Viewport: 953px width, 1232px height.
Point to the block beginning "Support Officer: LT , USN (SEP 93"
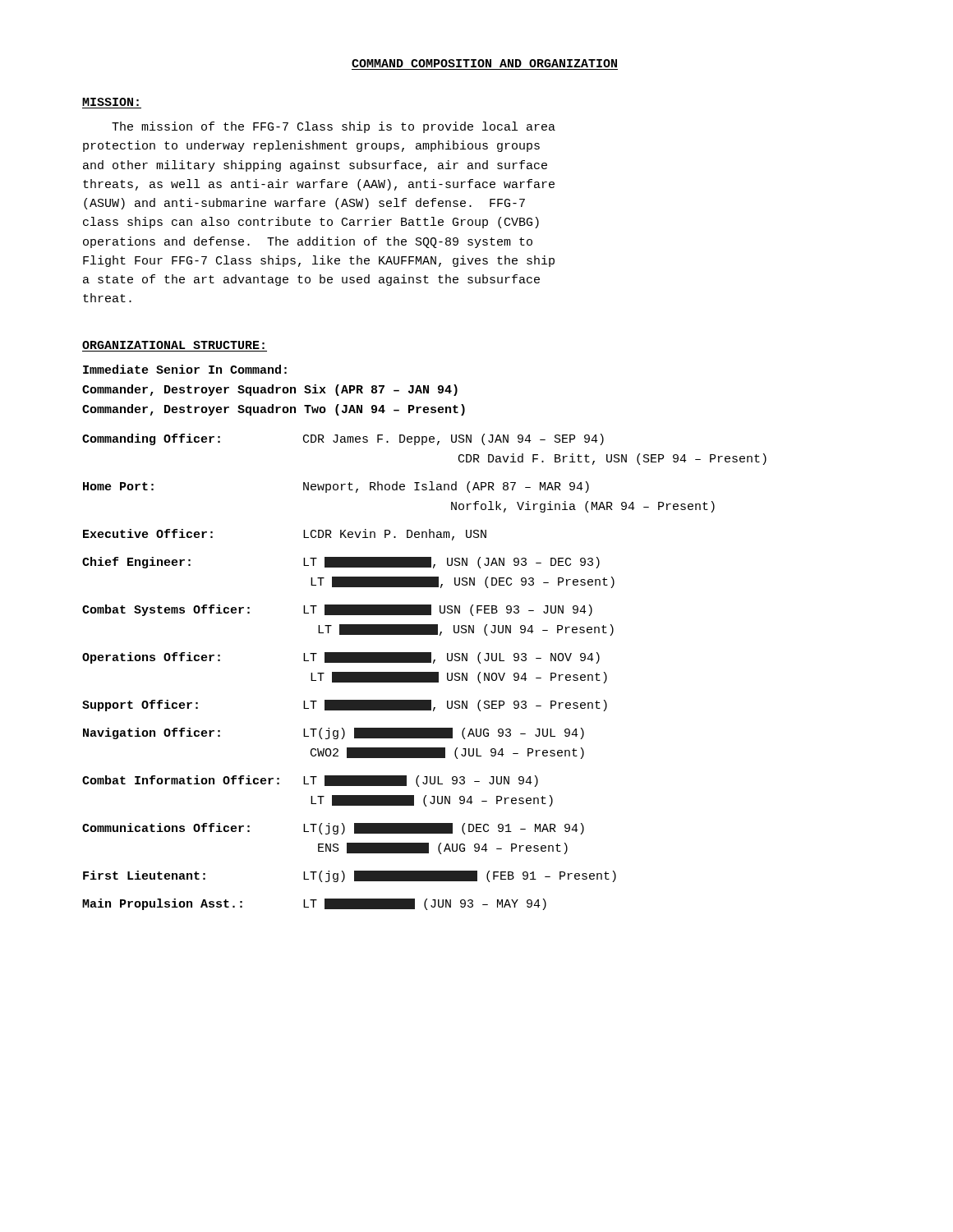tap(345, 706)
